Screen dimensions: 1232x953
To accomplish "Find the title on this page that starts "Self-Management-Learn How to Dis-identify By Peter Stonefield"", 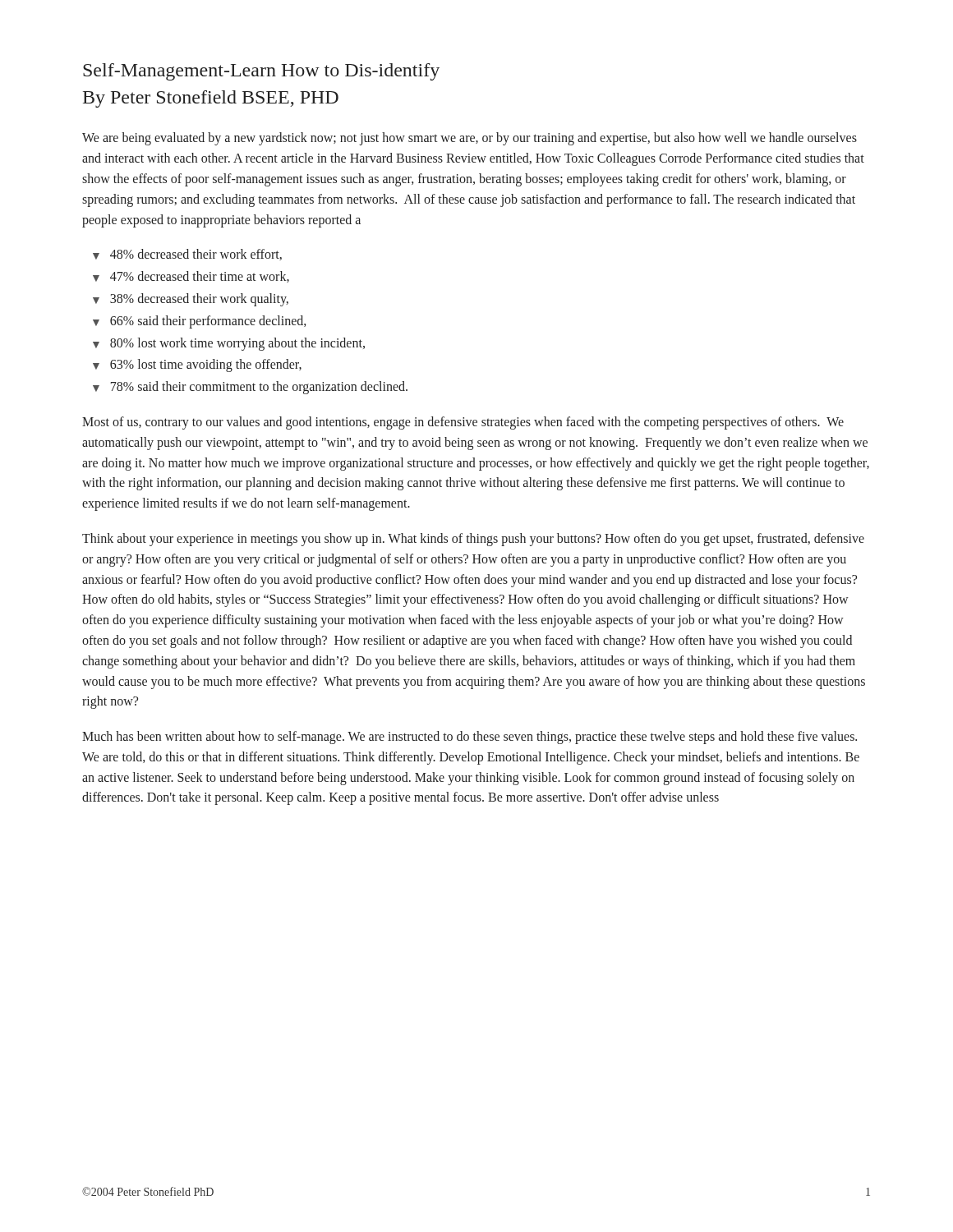I will [x=261, y=72].
